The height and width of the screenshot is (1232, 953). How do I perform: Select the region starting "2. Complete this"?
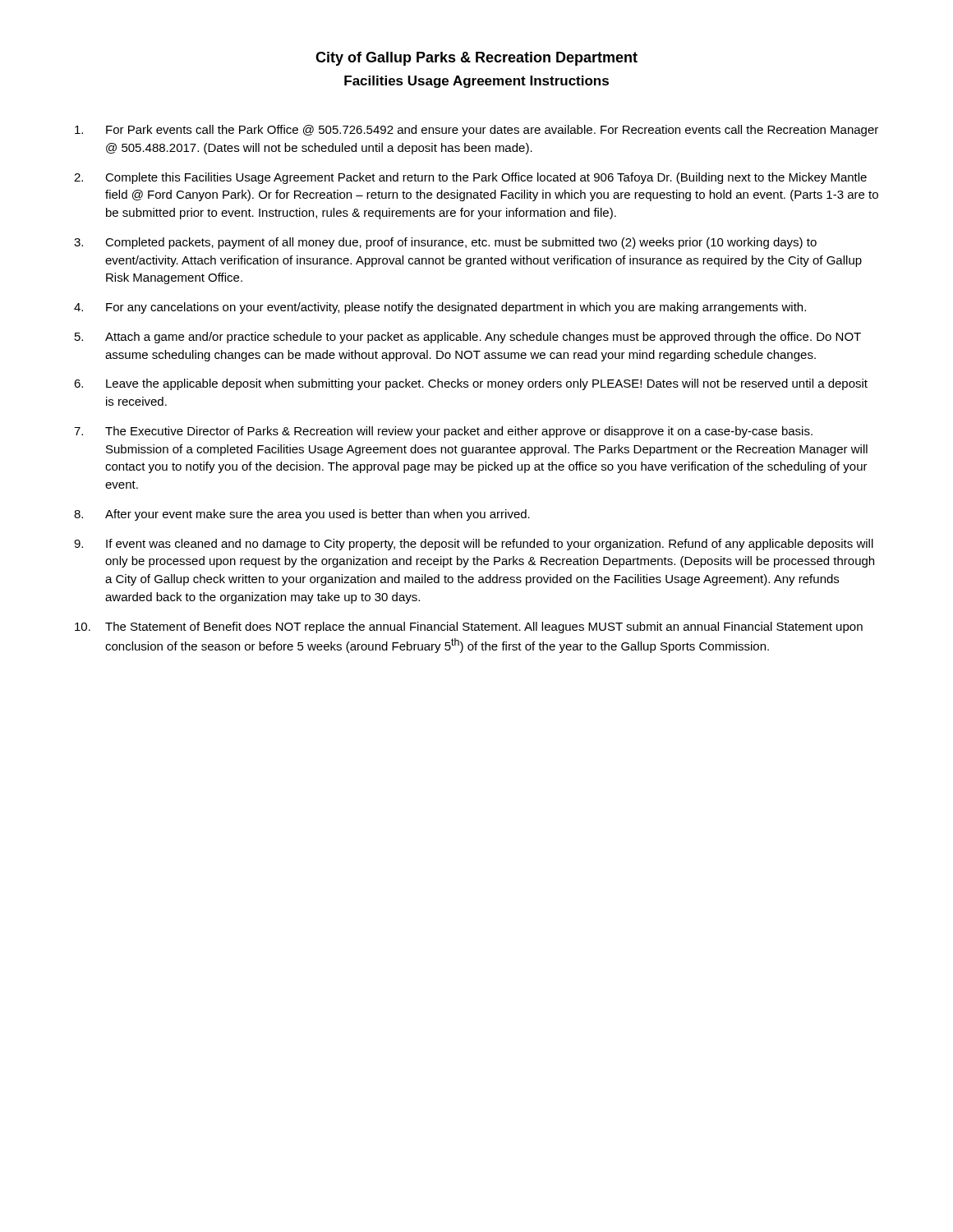(x=476, y=195)
